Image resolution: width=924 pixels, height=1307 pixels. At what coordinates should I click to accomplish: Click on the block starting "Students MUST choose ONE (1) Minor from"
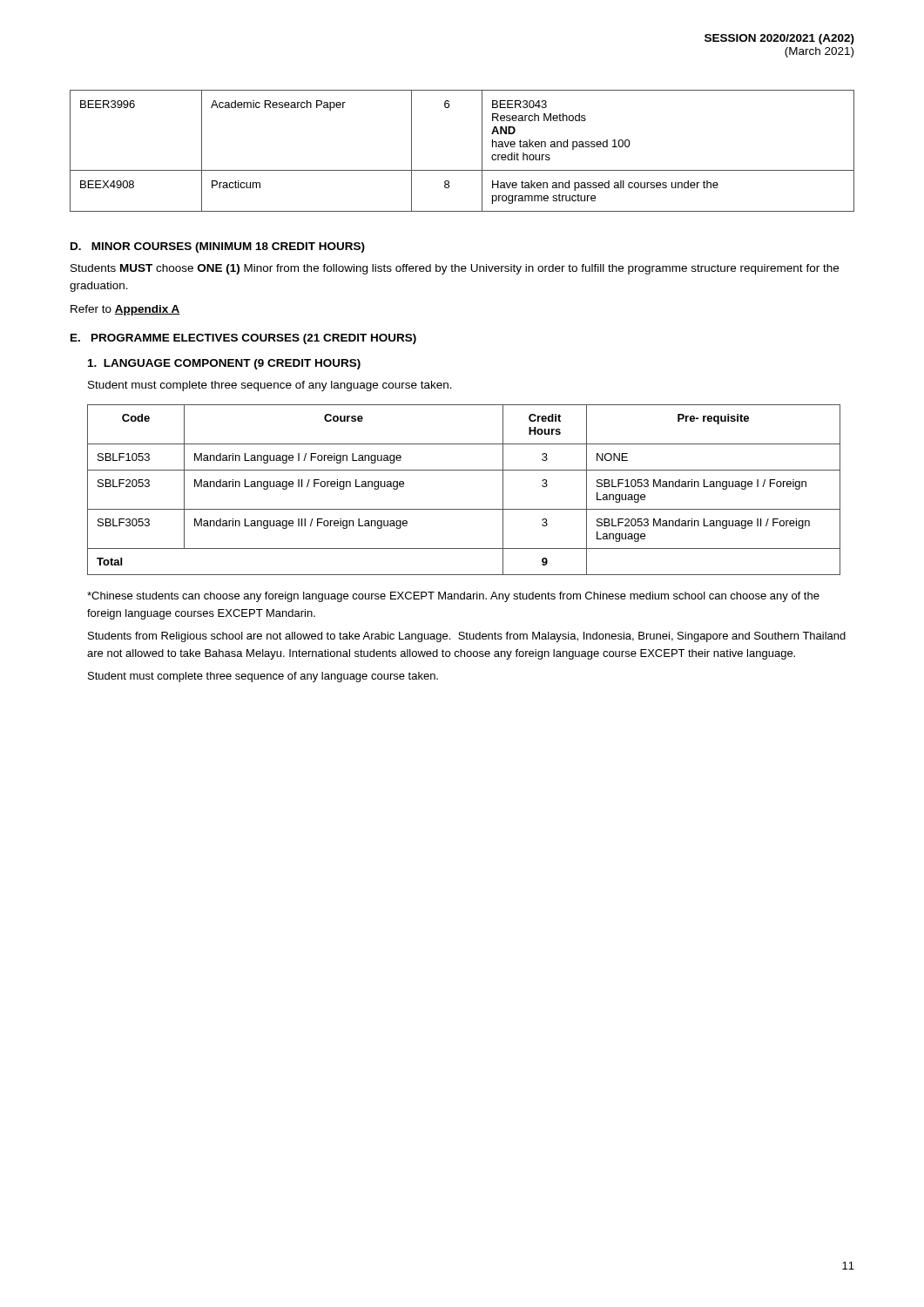454,277
